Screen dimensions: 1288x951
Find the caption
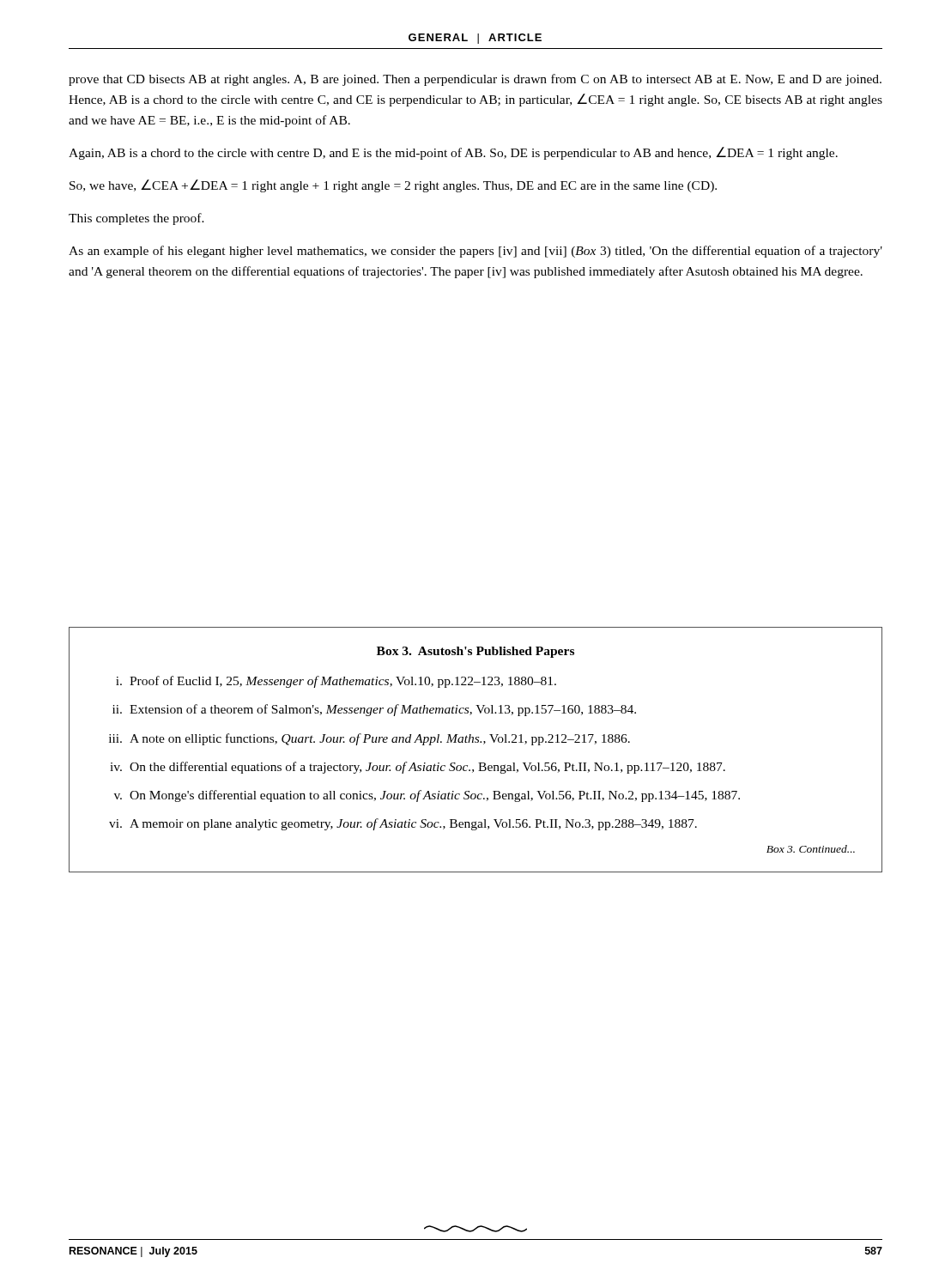pyautogui.click(x=811, y=848)
